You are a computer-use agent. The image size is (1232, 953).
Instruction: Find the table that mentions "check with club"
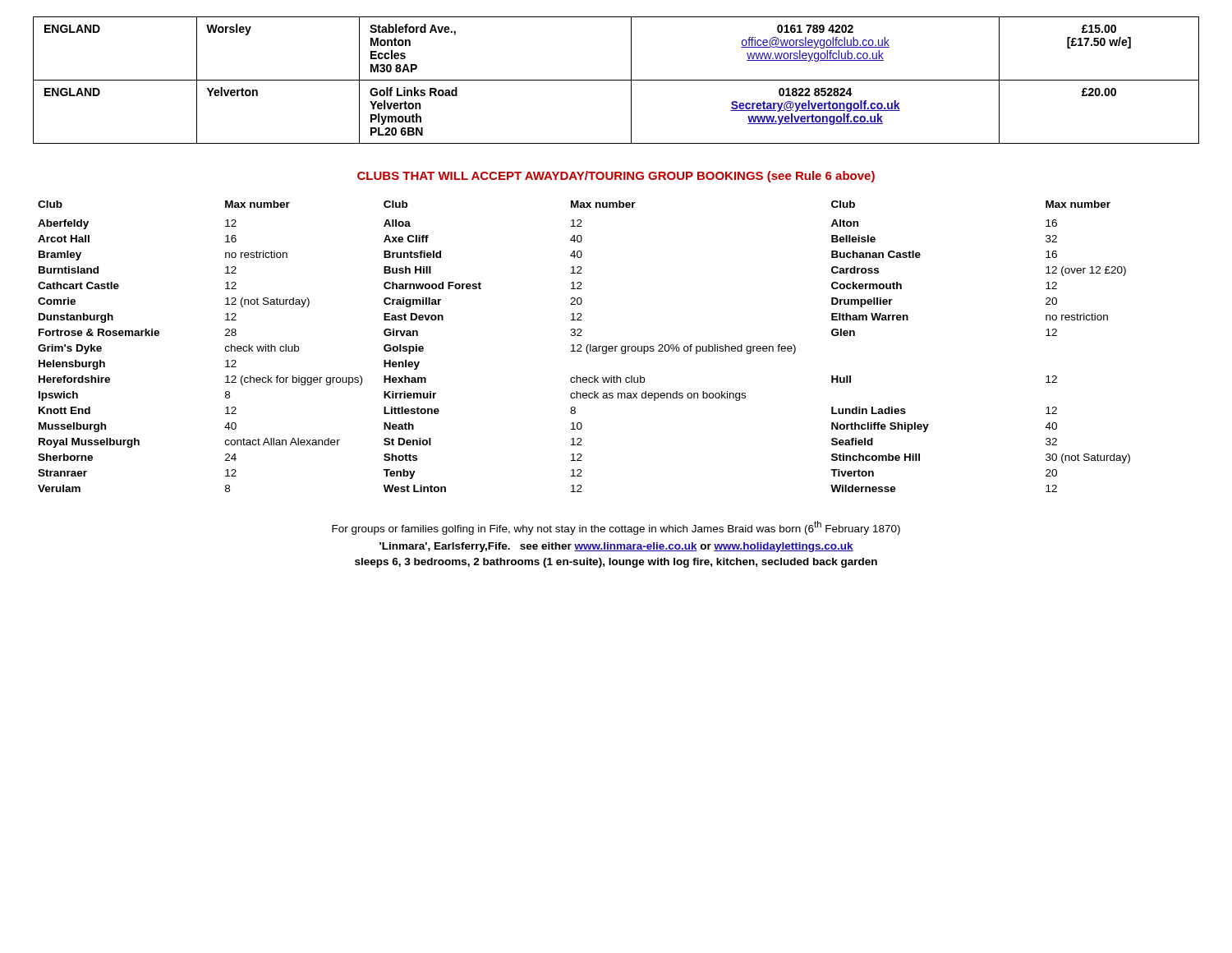click(616, 346)
